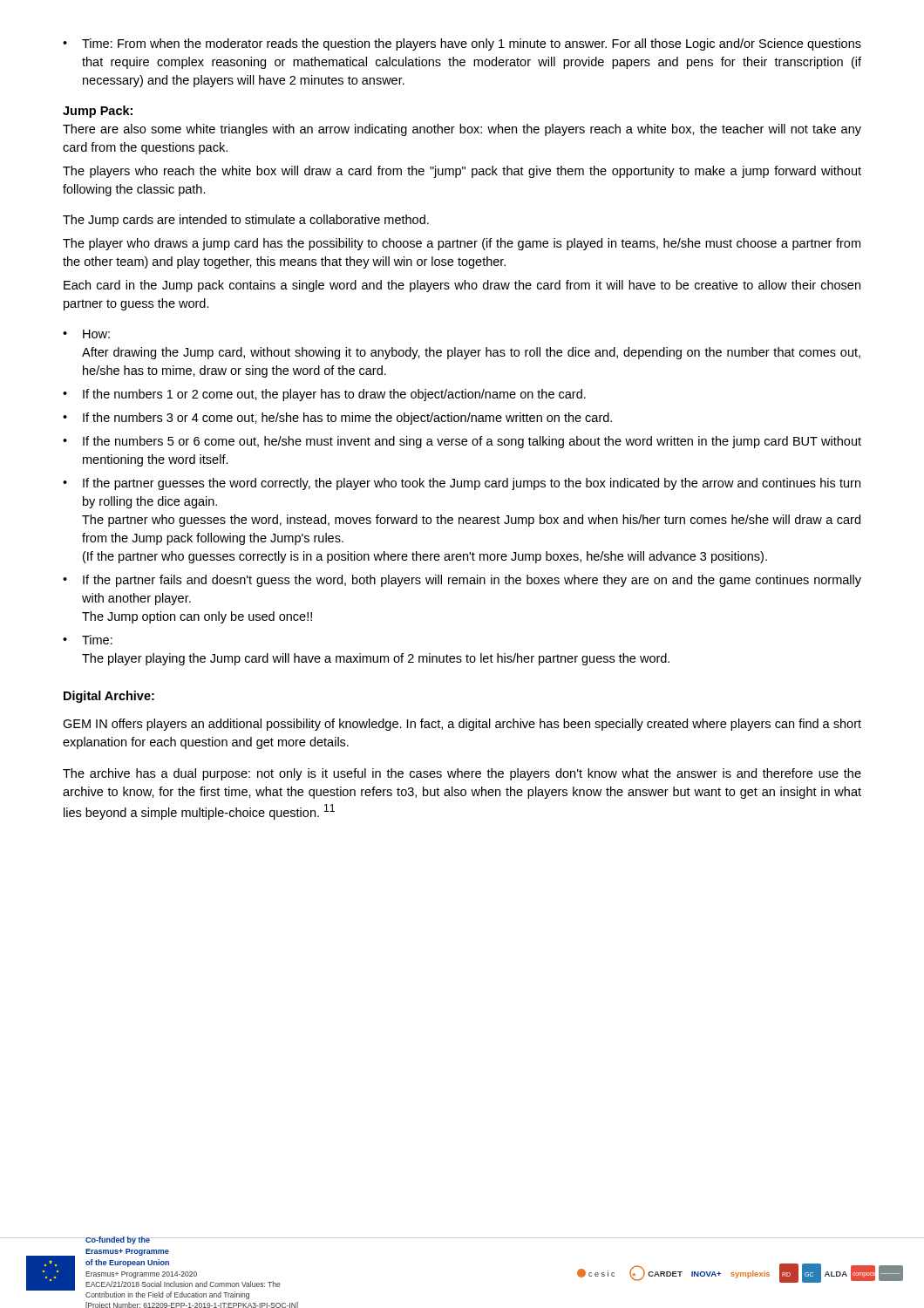Select the text block starting "Jump Pack: There are also some white triangles"
Screen dimensions: 1308x924
coord(98,112)
